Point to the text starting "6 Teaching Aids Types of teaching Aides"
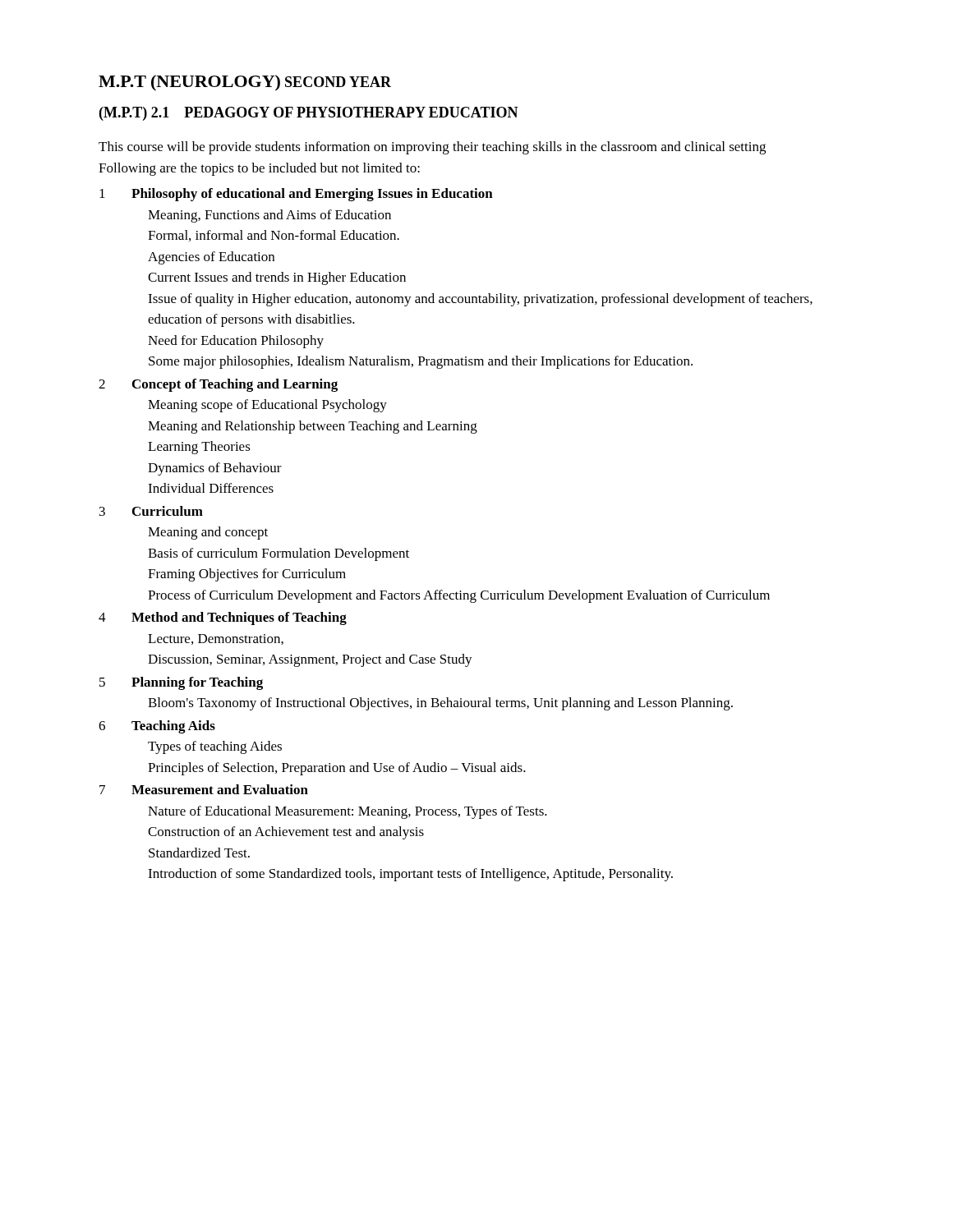This screenshot has width=953, height=1232. 157,727
